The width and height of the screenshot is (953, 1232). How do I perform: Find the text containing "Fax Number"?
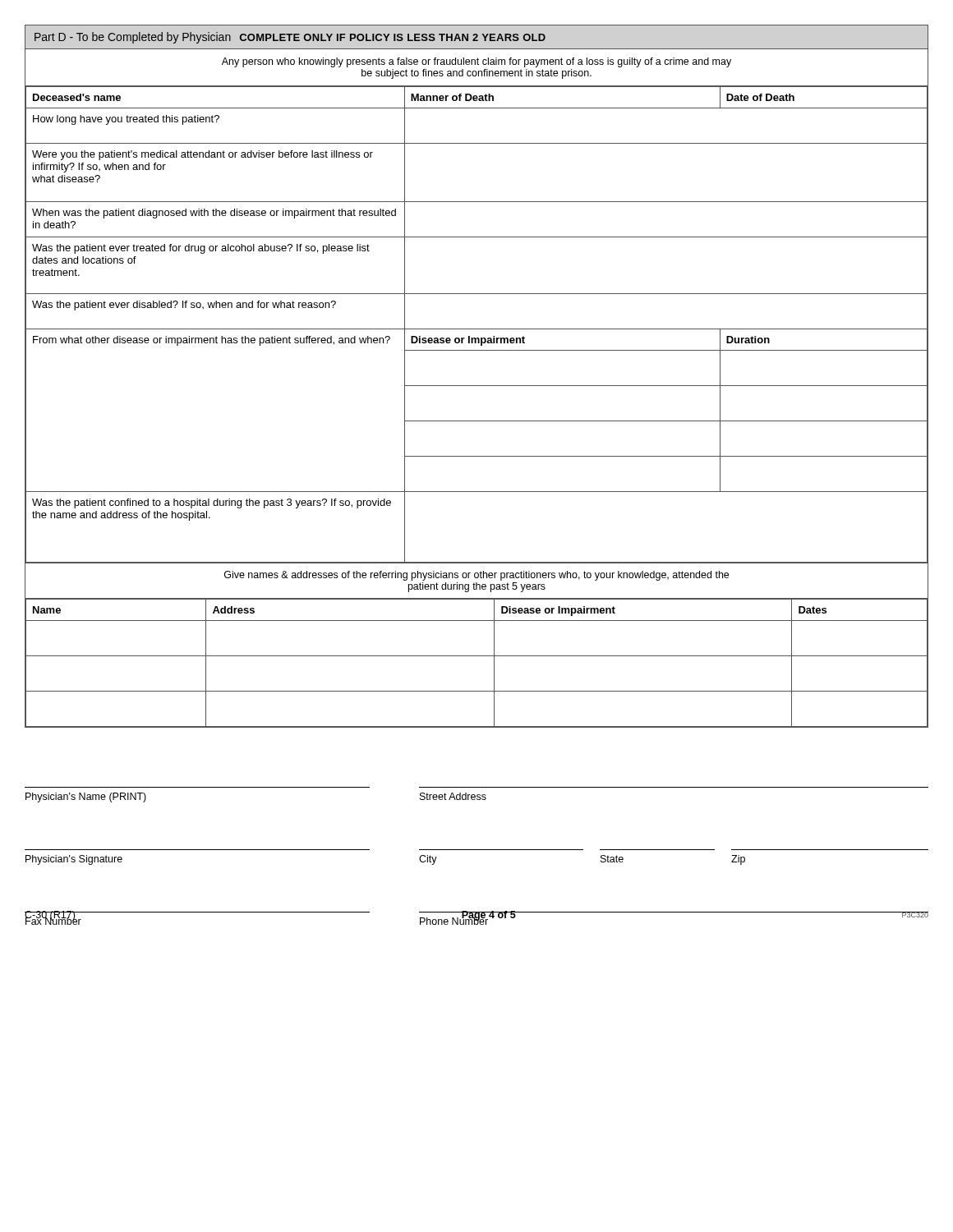coord(53,922)
